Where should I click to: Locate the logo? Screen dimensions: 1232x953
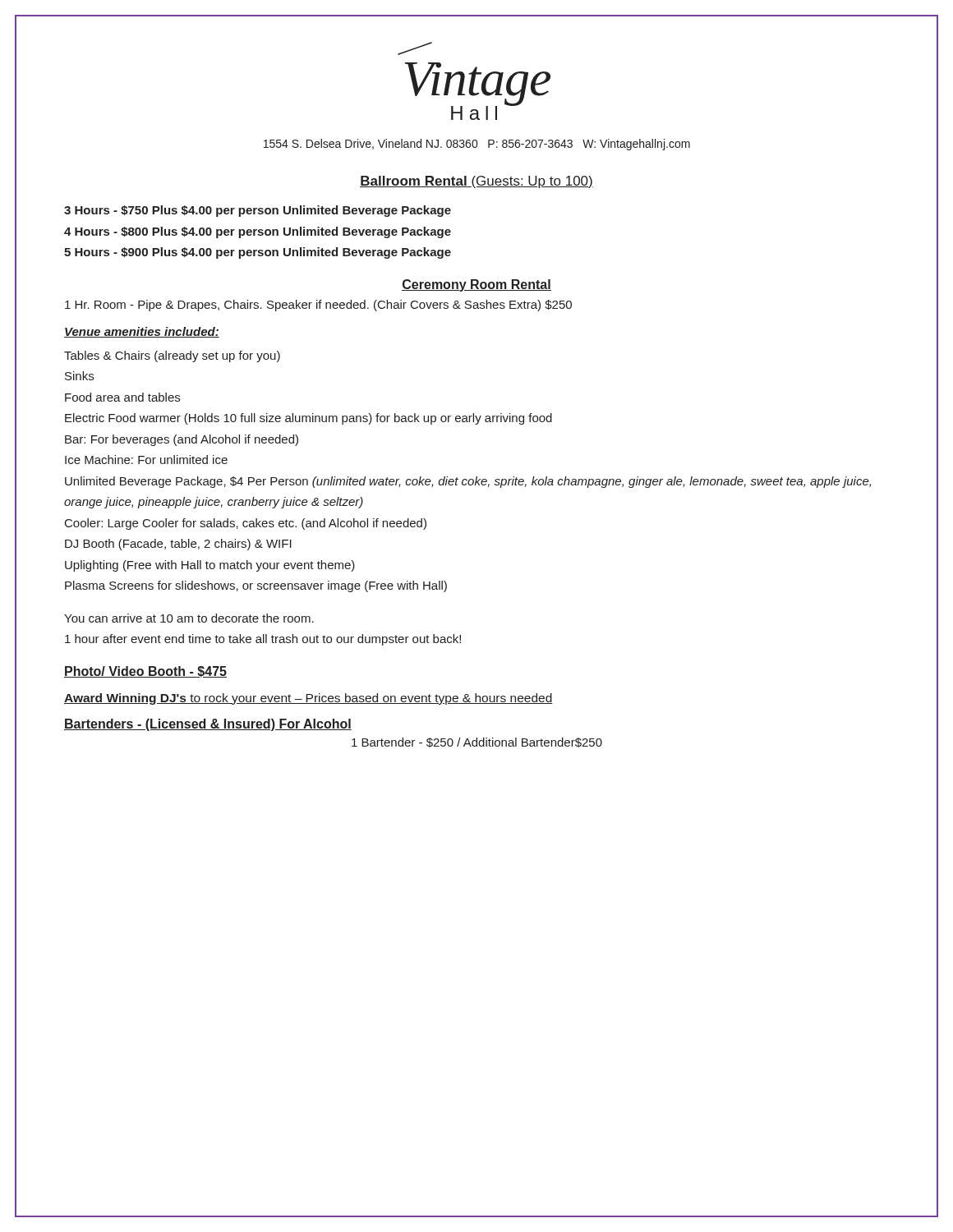(476, 86)
